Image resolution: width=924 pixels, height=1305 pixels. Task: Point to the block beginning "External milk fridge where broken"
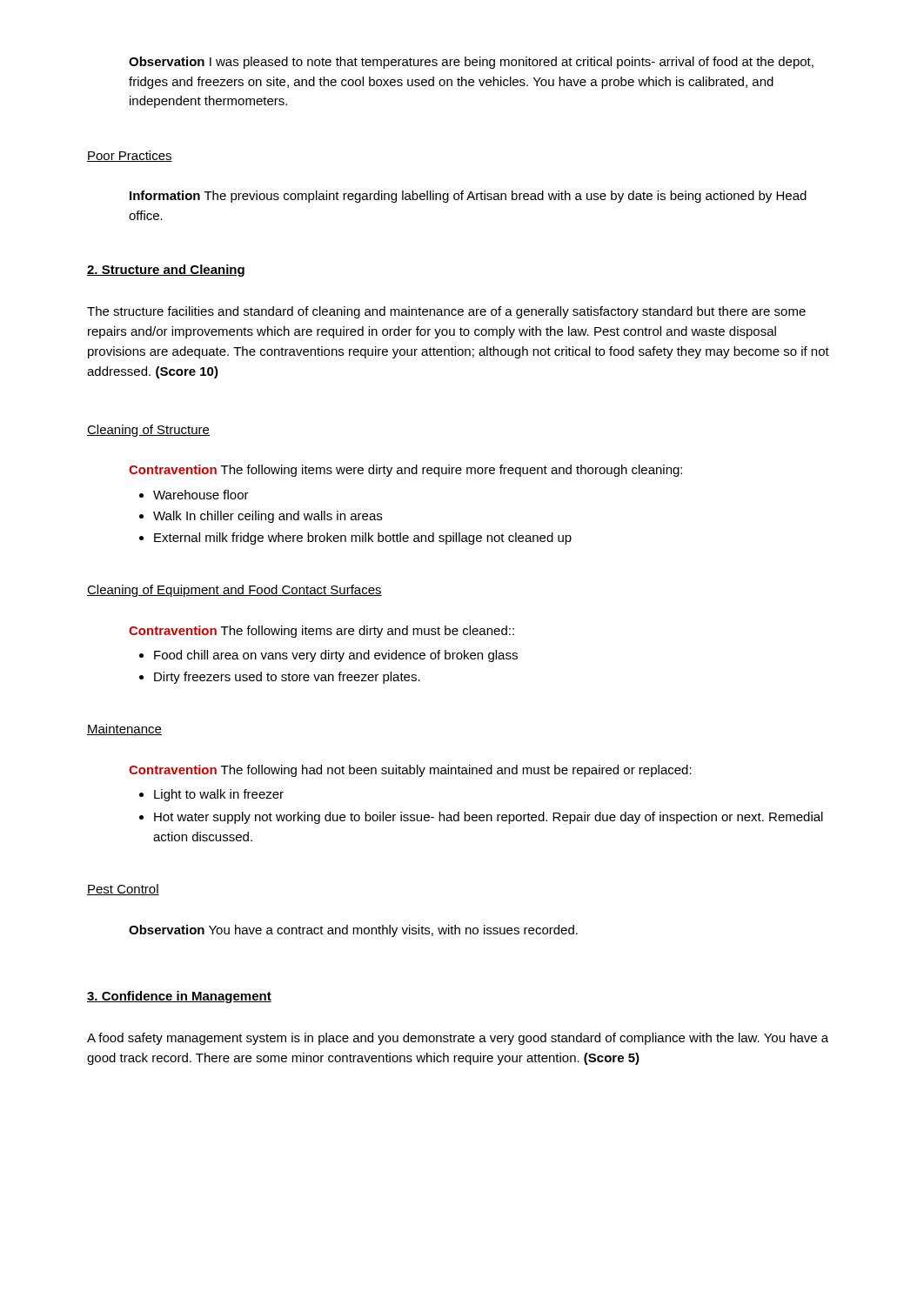click(x=362, y=537)
